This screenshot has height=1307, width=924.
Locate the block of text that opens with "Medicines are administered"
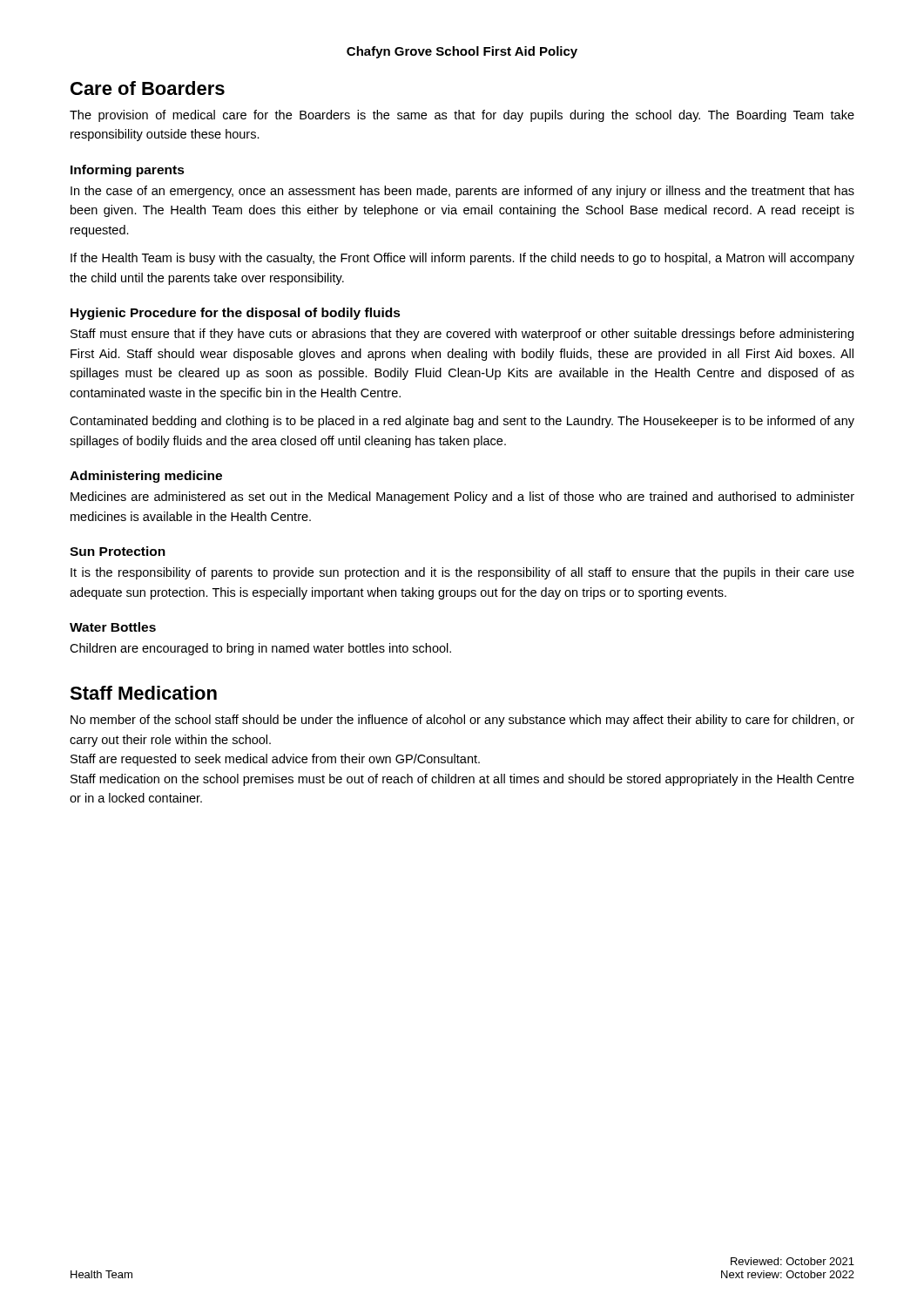click(462, 507)
